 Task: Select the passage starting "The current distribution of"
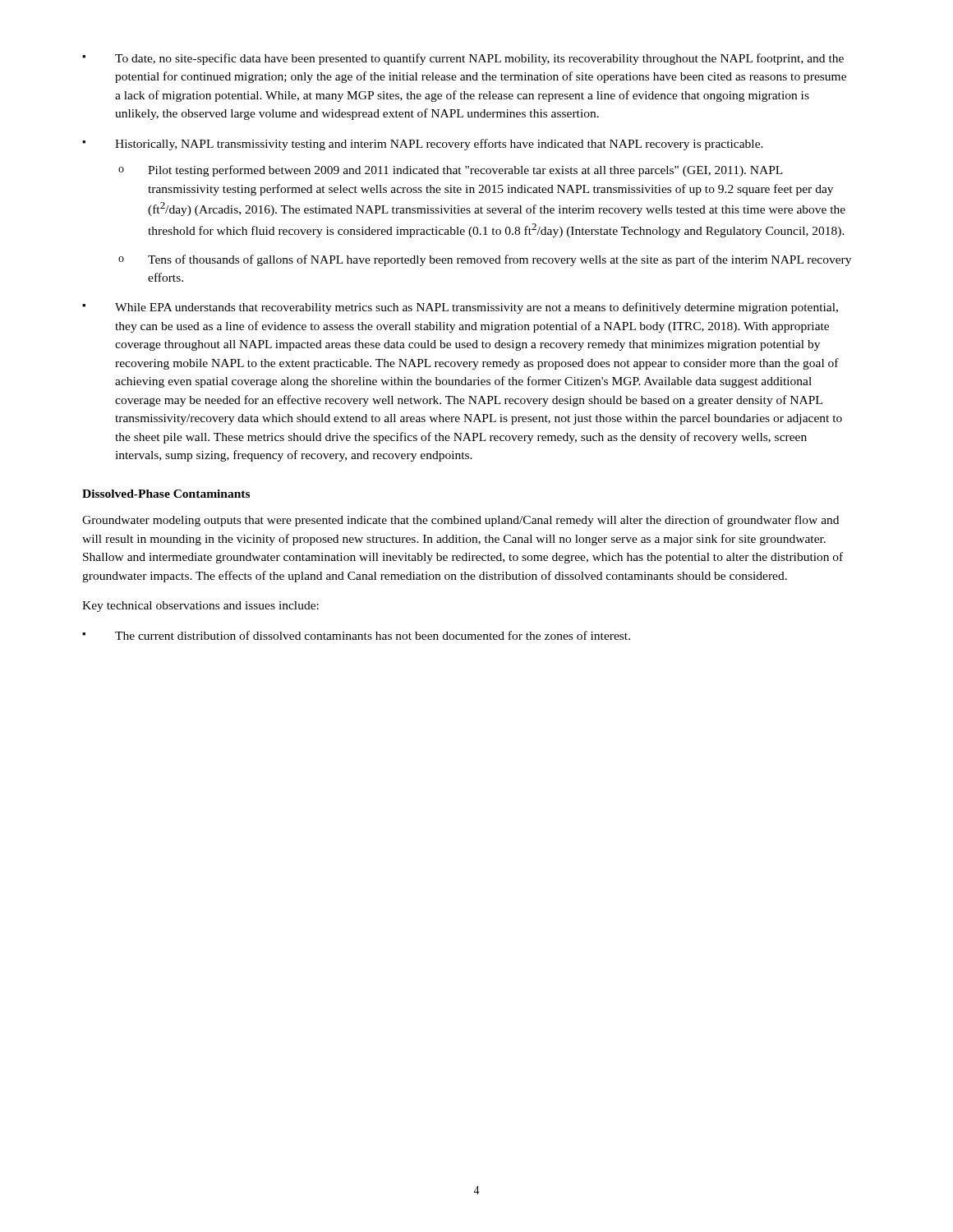[373, 635]
